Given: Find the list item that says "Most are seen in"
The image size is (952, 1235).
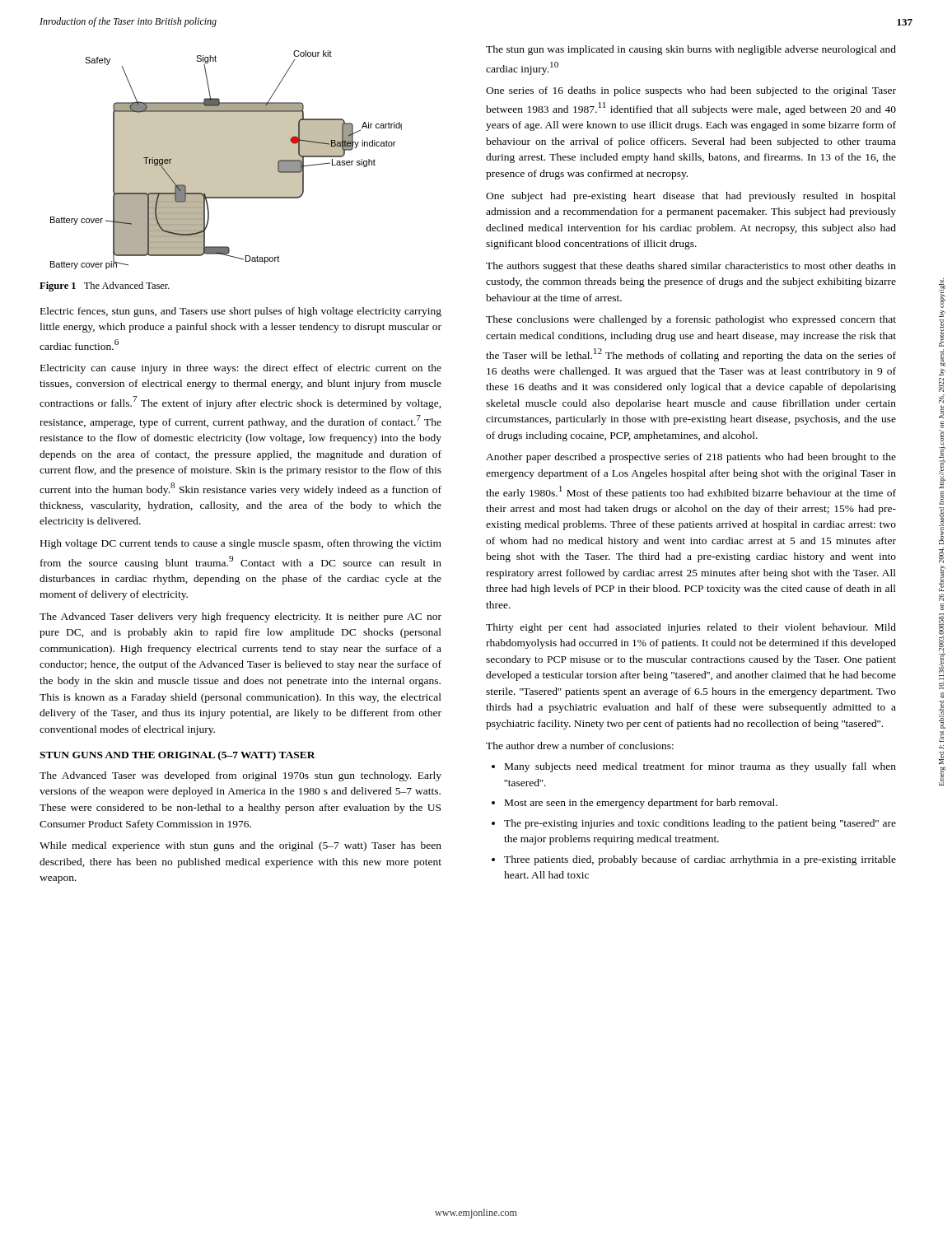Looking at the screenshot, I should tap(641, 803).
